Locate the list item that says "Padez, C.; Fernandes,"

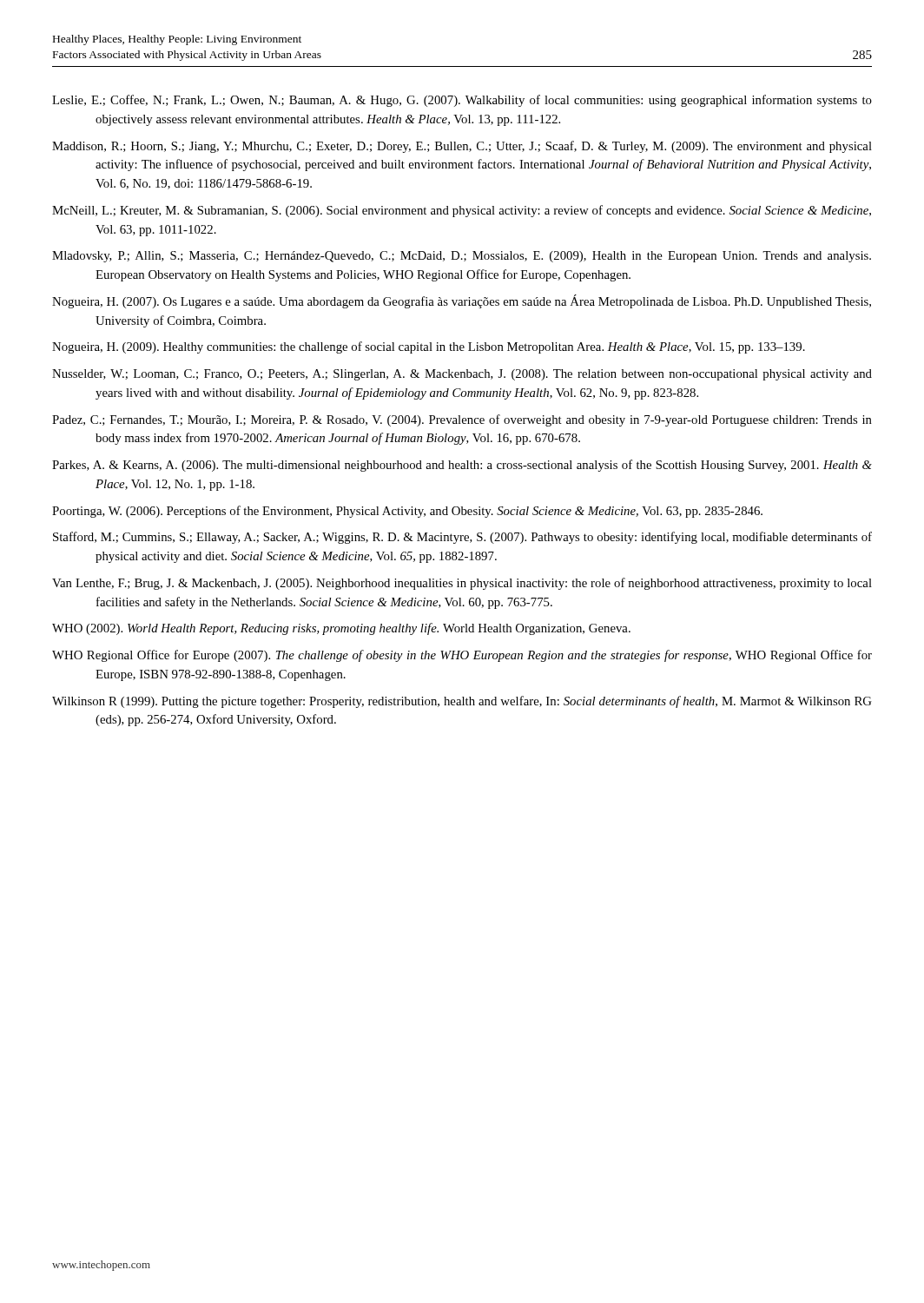point(462,429)
